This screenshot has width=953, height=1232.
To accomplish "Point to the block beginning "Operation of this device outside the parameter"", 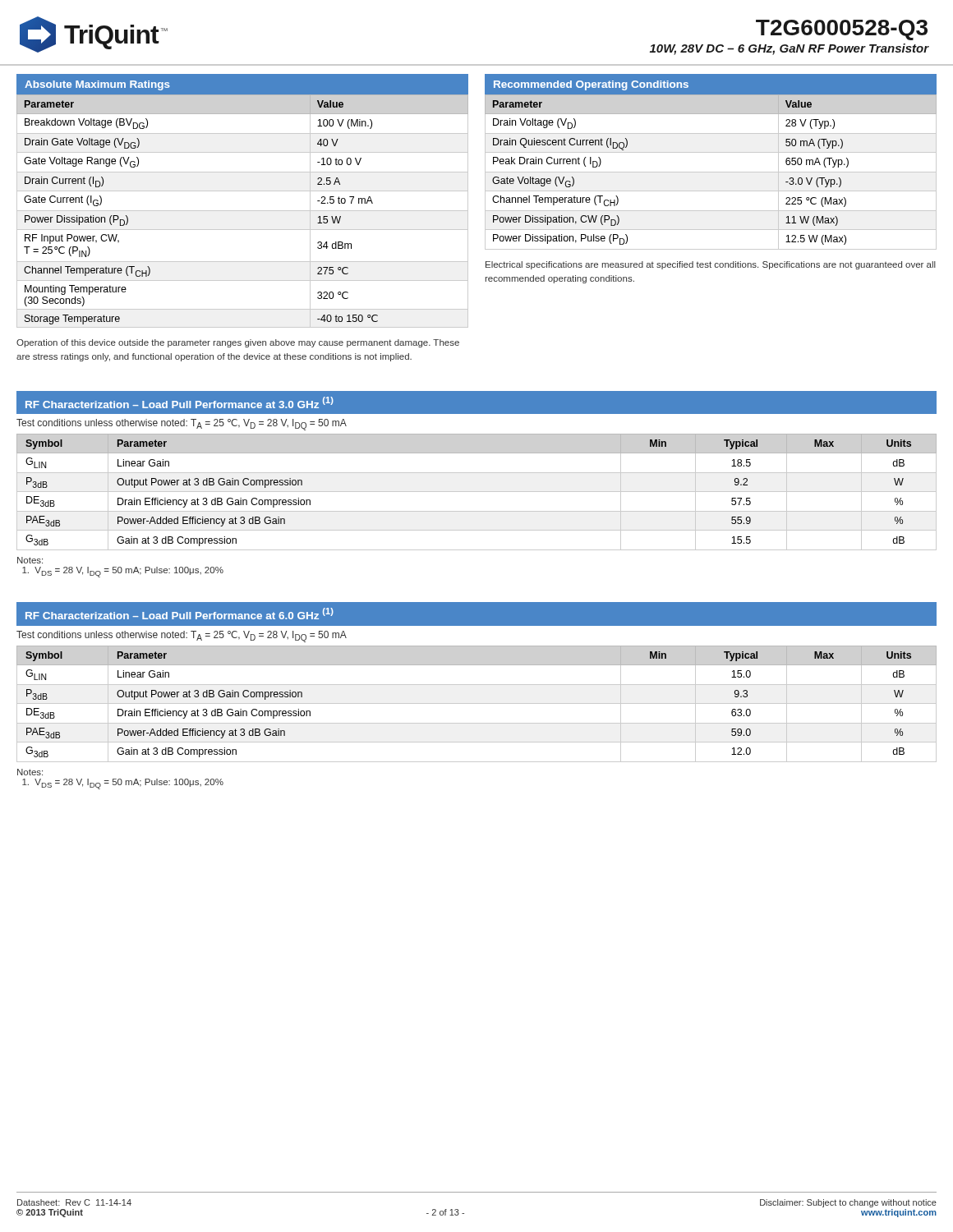I will point(238,350).
